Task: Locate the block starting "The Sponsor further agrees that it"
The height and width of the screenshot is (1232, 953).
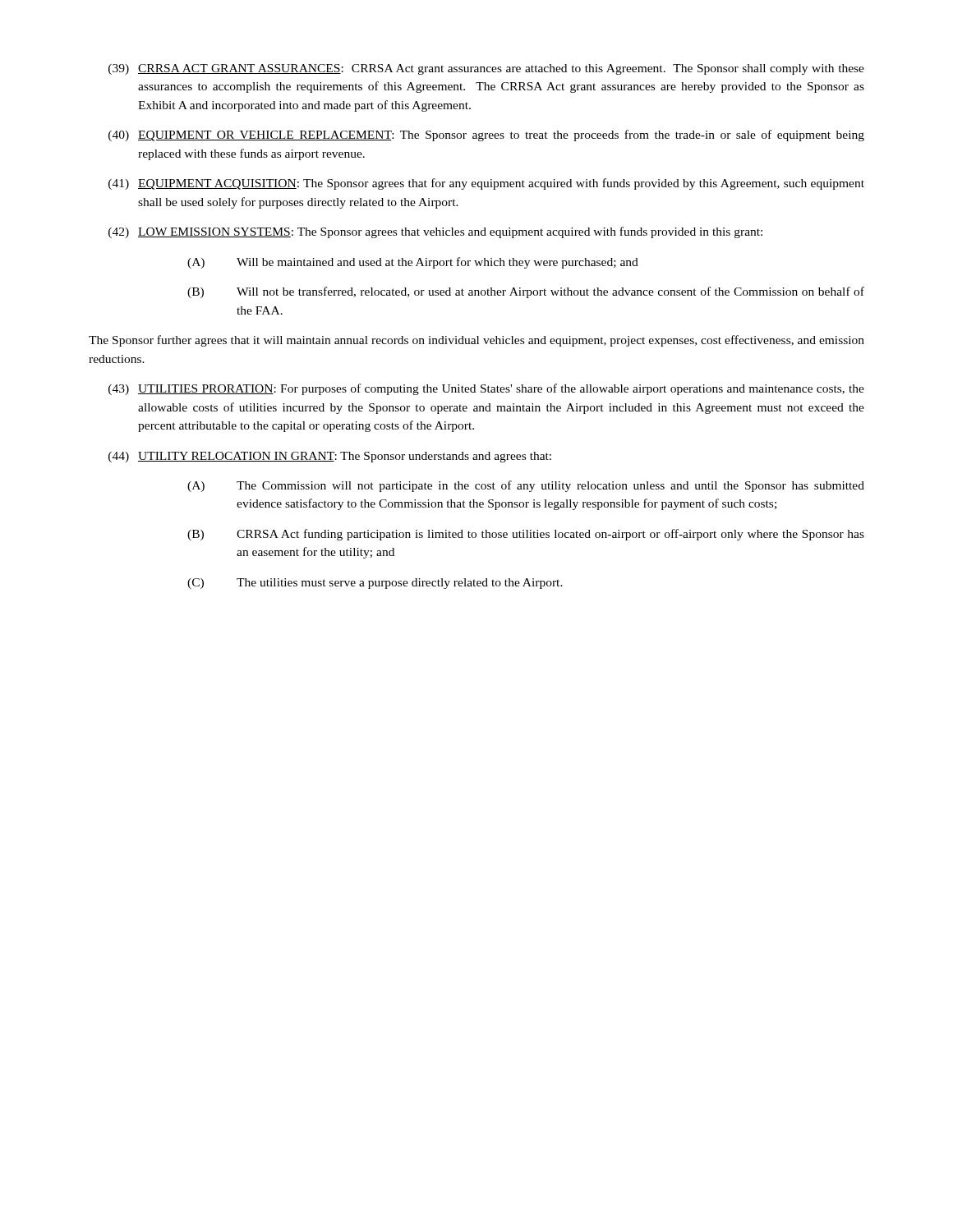Action: [x=476, y=349]
